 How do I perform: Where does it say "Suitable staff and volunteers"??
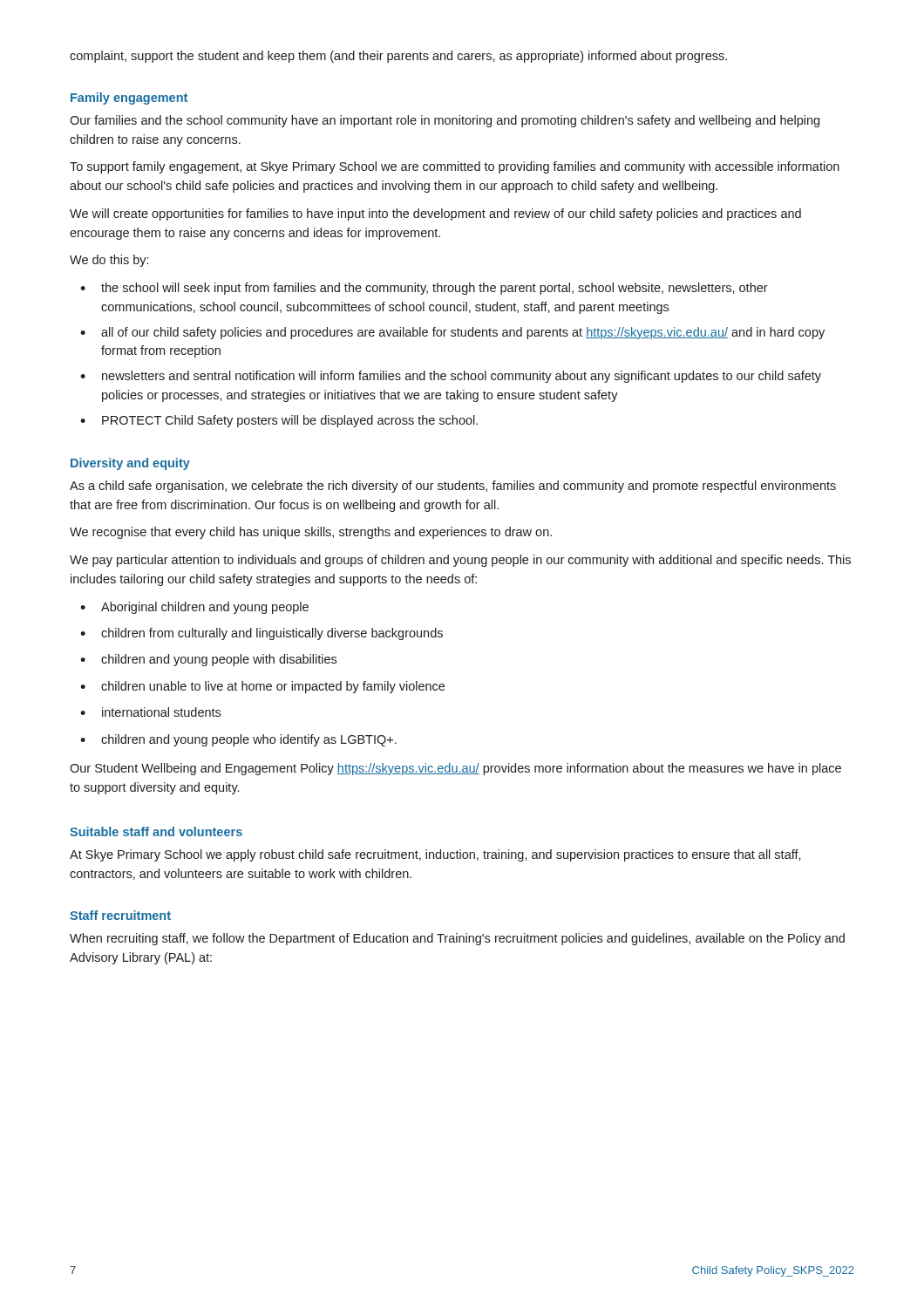coord(156,832)
